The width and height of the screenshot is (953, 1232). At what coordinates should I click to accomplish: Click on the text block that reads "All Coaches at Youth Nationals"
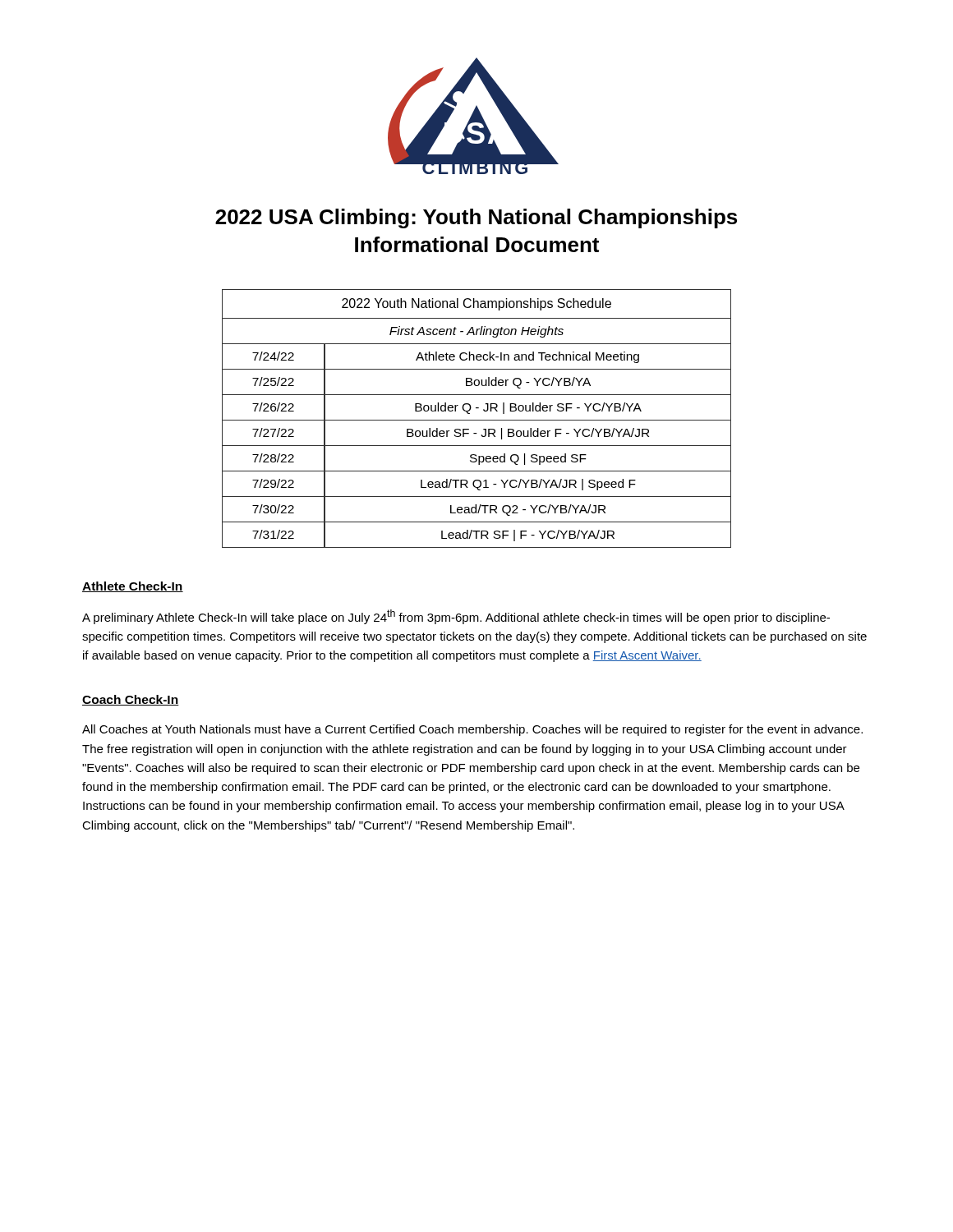(476, 777)
